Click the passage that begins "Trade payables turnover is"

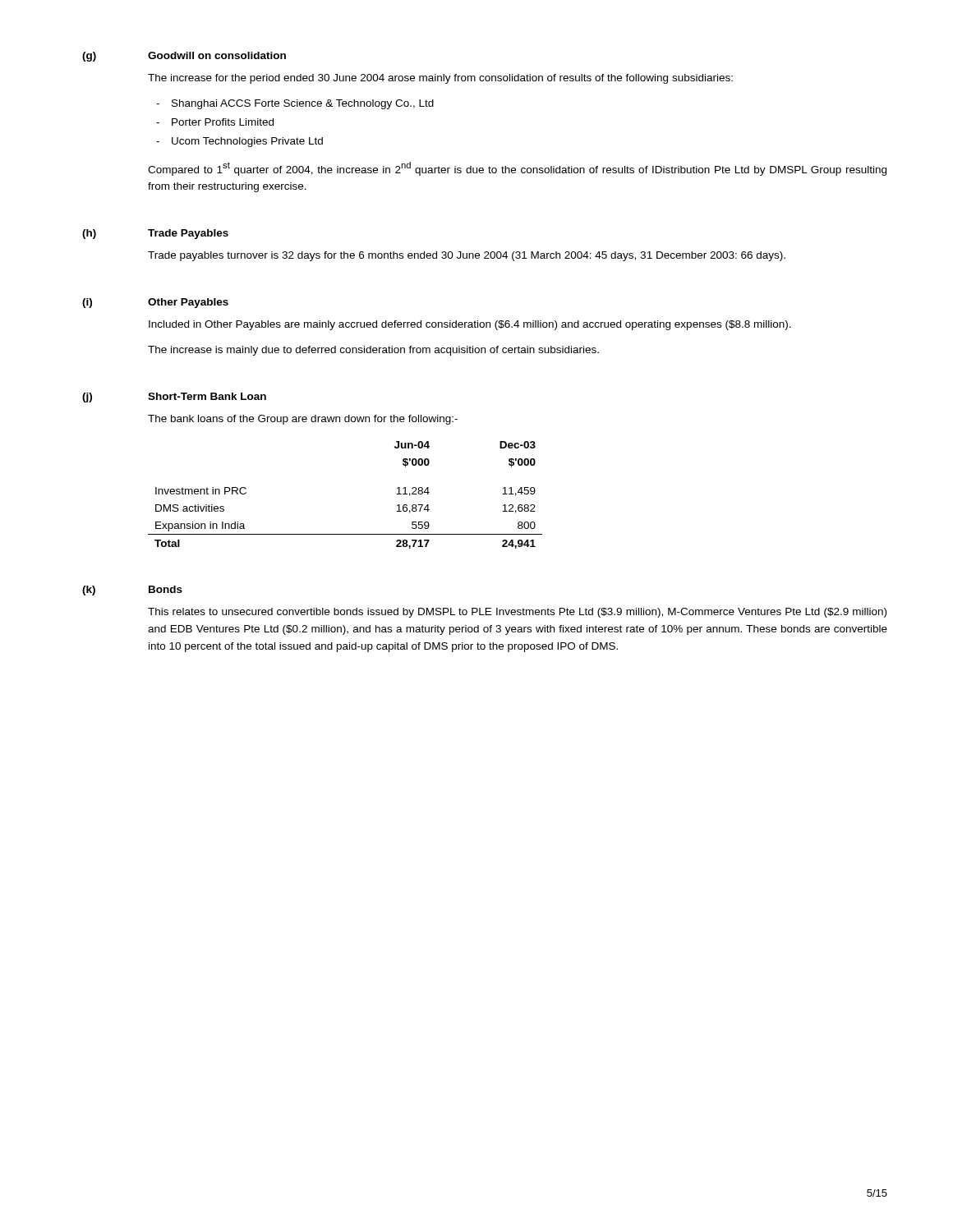(467, 255)
